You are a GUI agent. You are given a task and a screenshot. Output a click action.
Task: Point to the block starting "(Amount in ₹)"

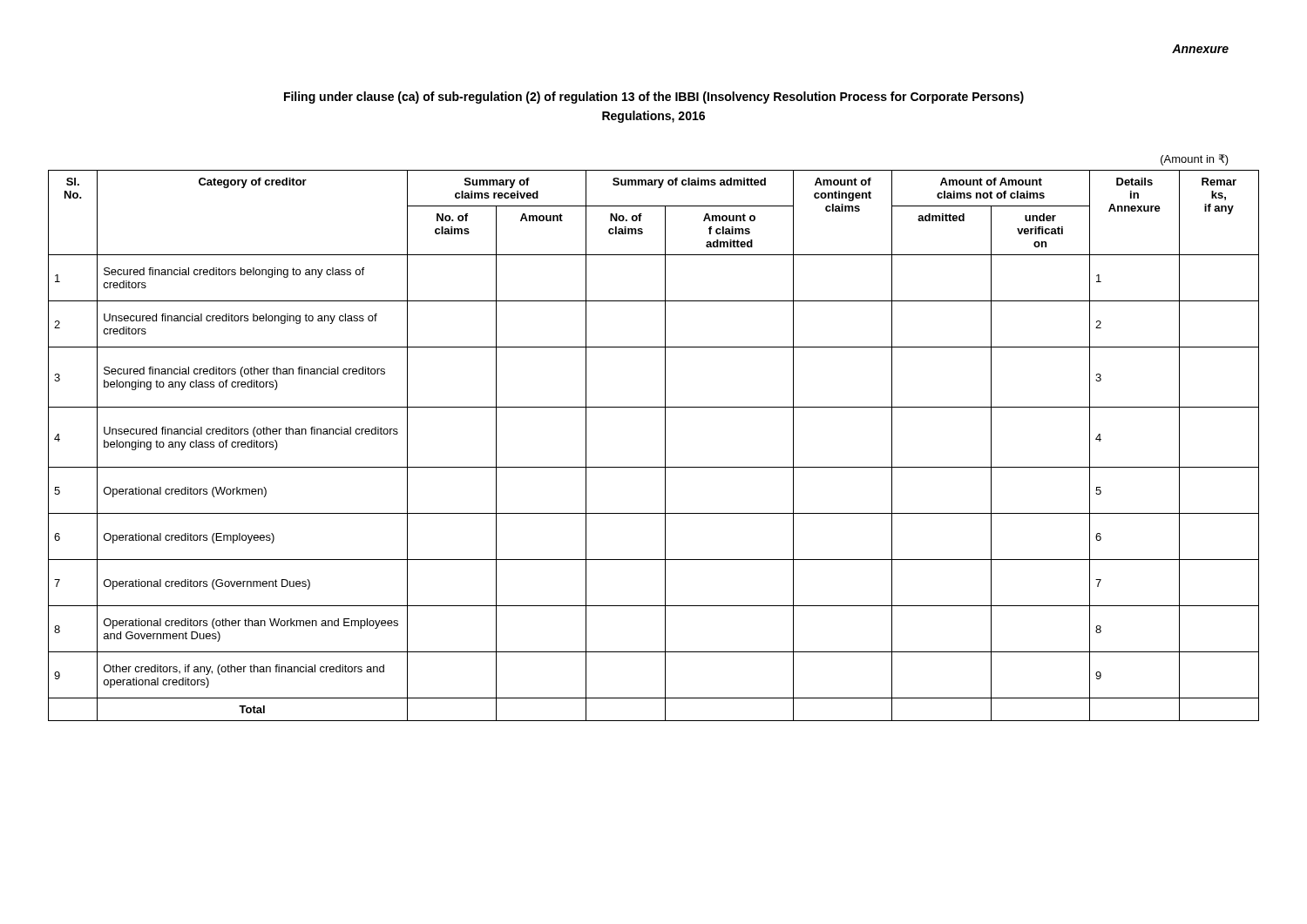pyautogui.click(x=1194, y=159)
